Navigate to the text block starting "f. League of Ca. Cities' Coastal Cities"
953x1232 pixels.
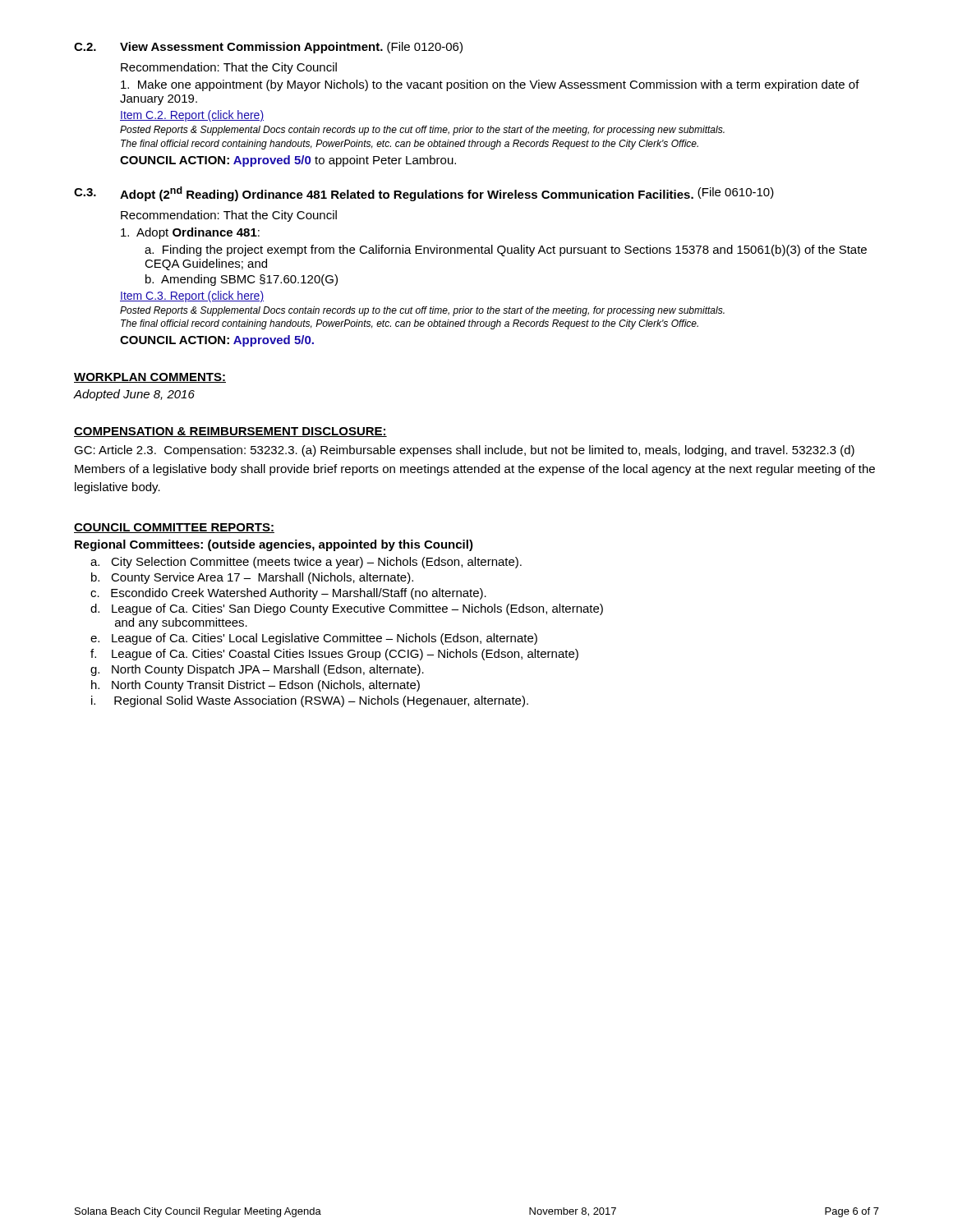point(335,653)
